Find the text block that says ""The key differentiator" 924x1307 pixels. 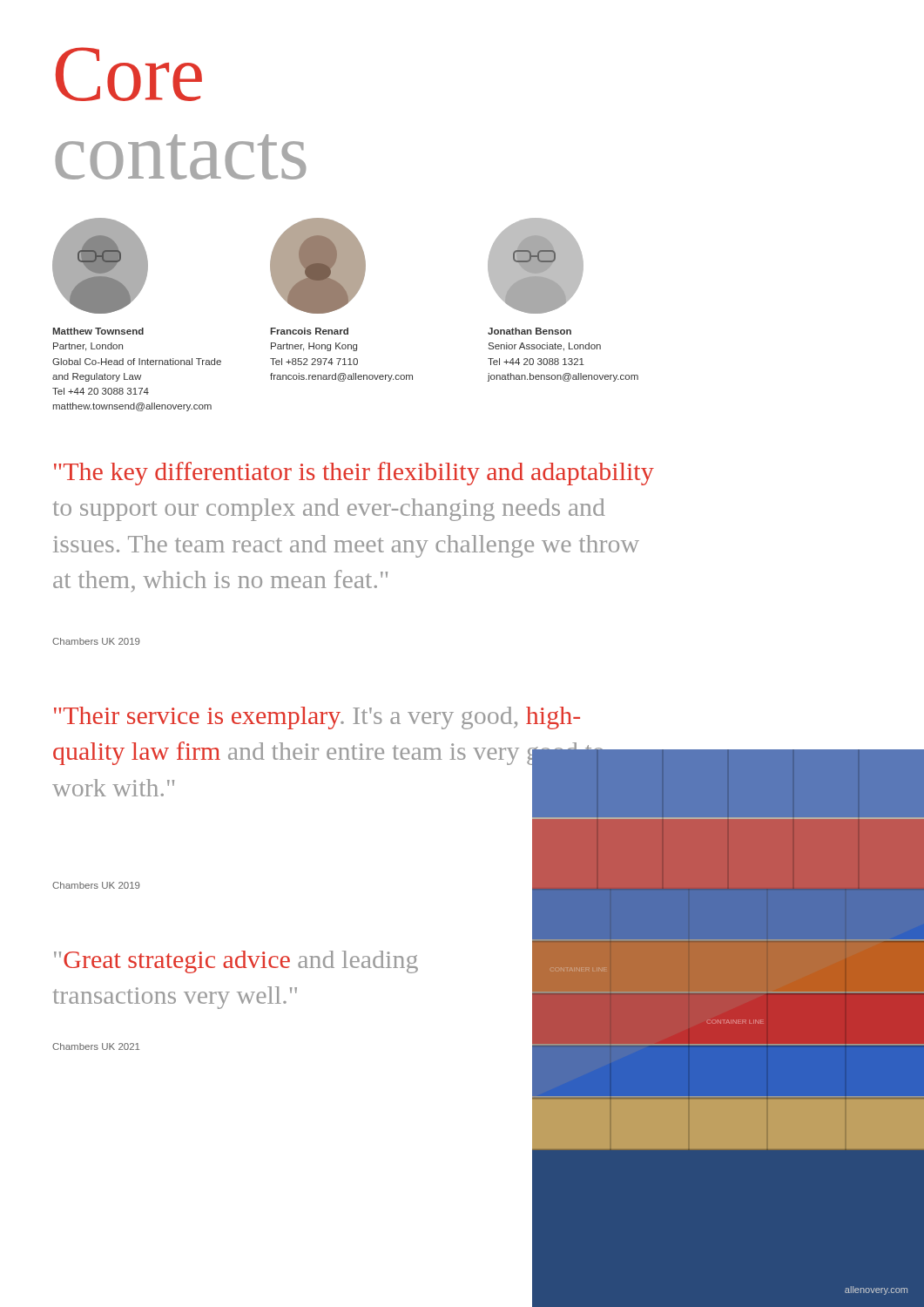click(353, 525)
